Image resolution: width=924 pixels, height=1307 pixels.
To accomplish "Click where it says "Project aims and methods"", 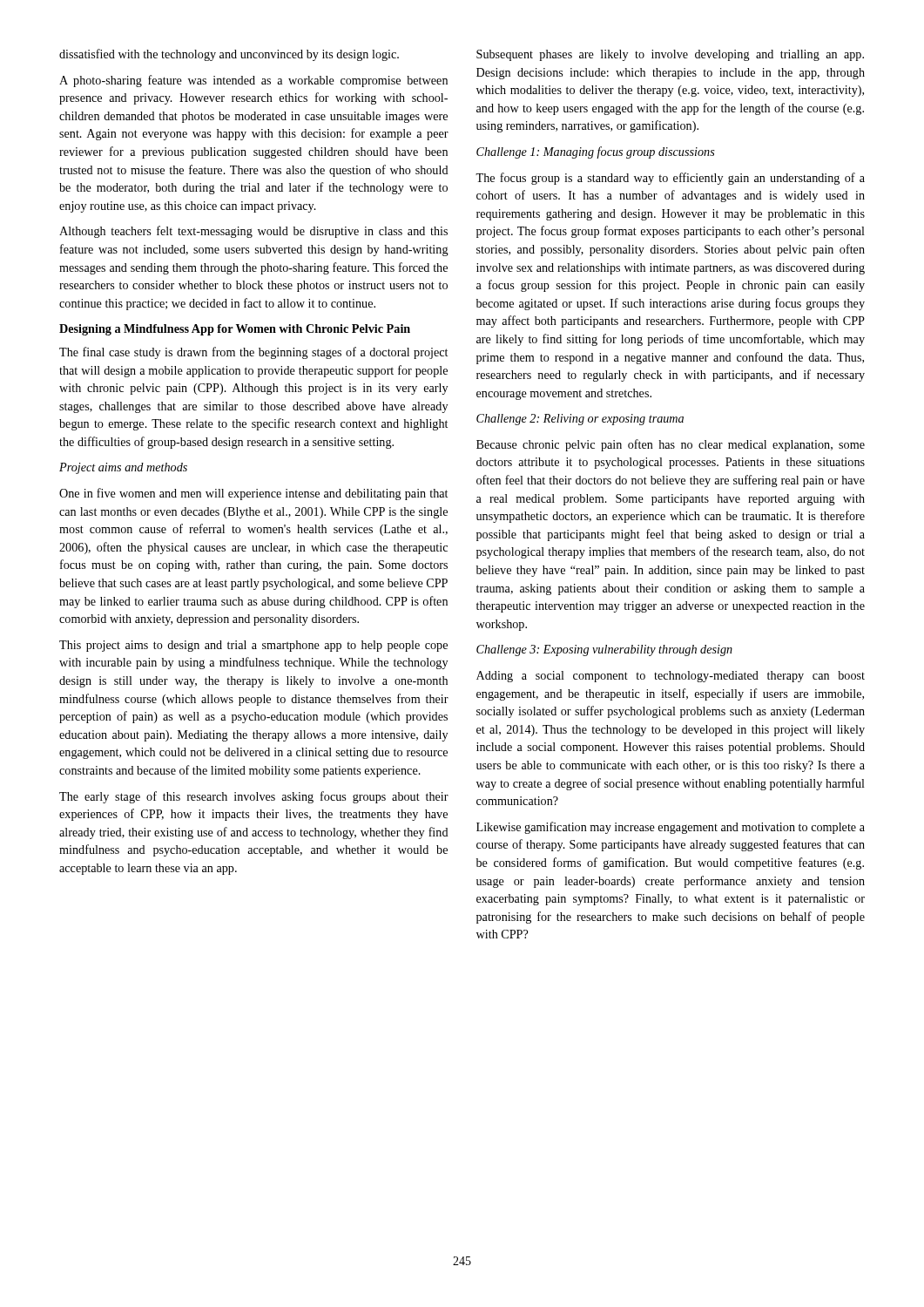I will pos(123,468).
